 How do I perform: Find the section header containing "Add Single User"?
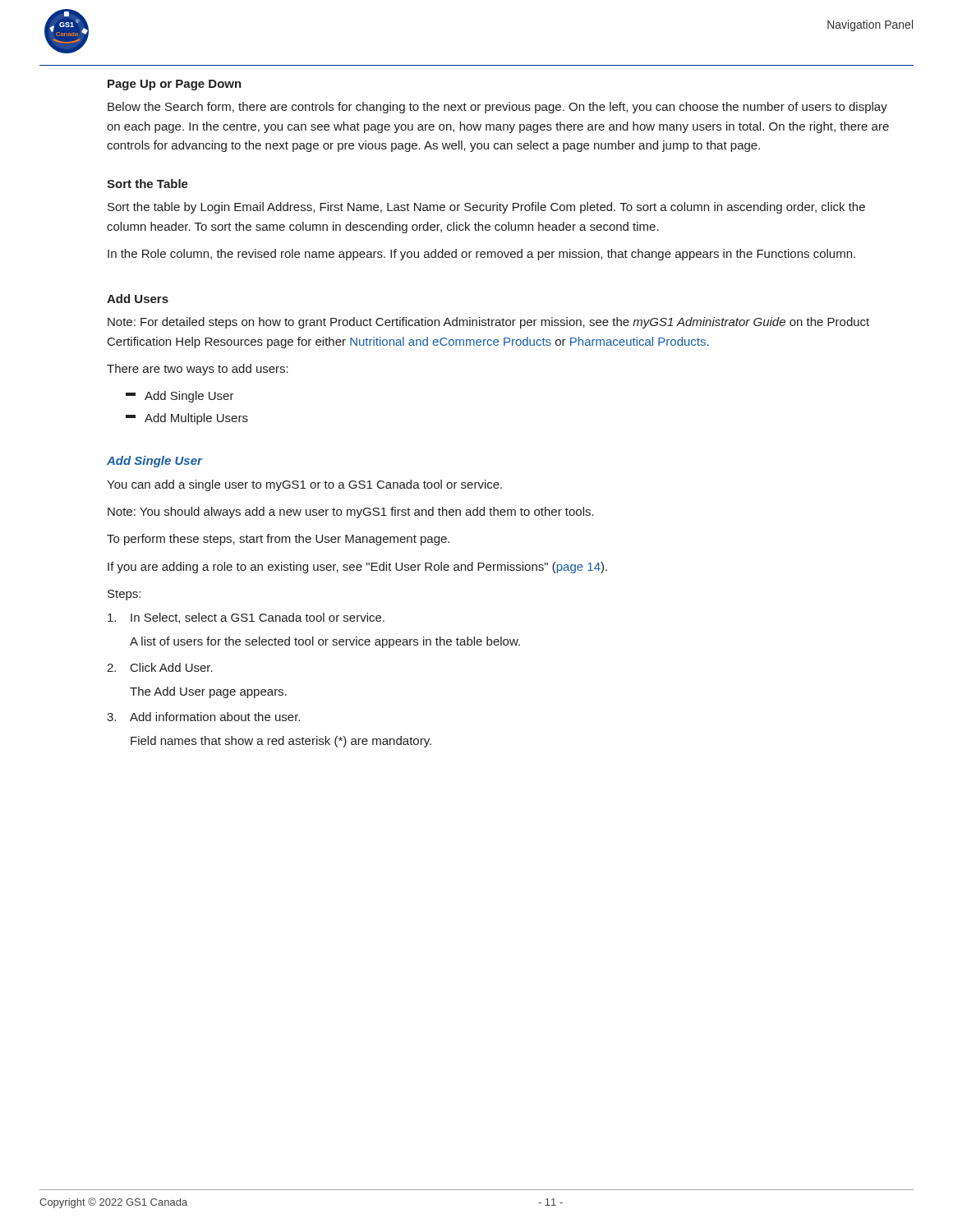coord(154,460)
